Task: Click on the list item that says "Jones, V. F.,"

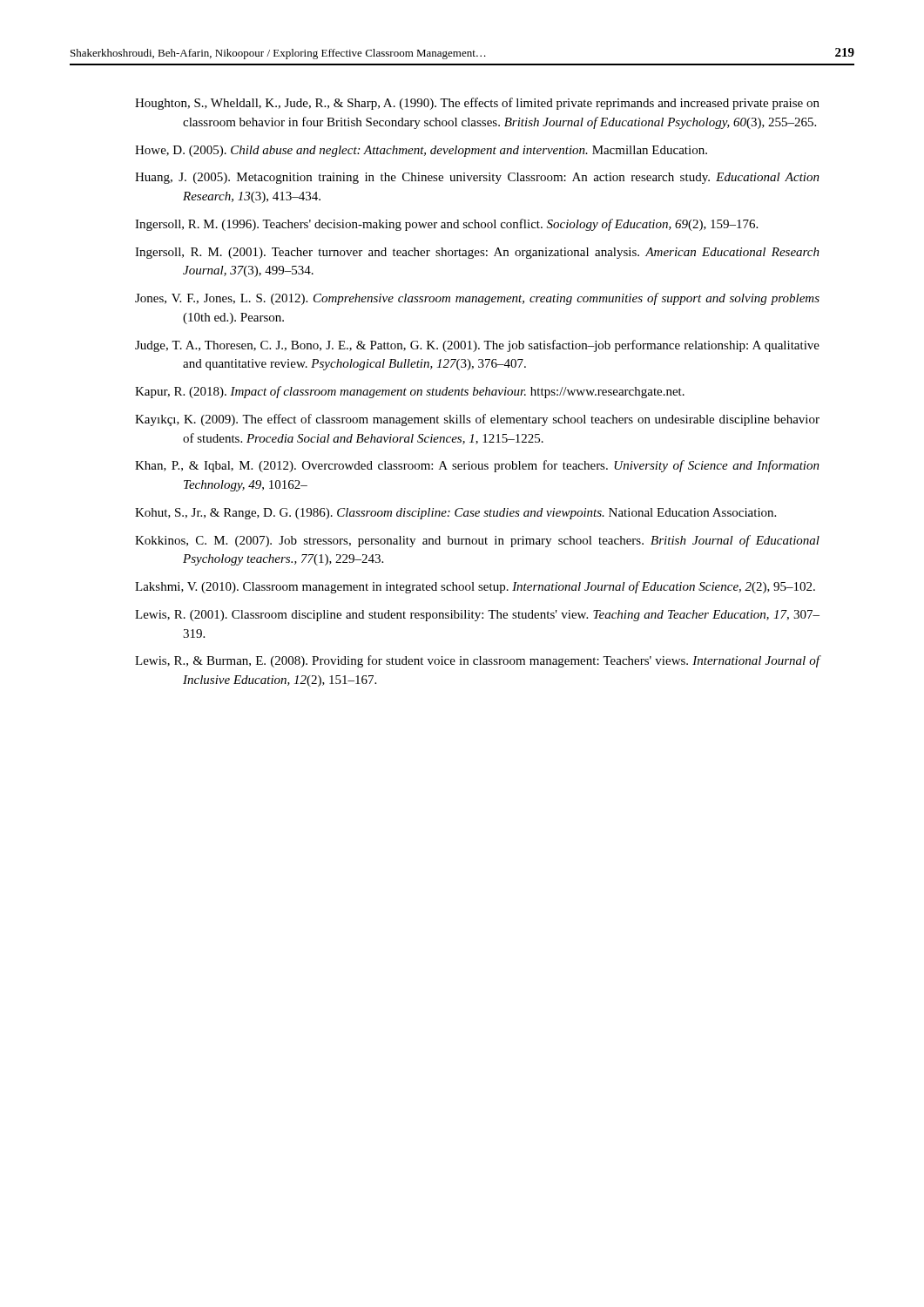Action: coord(477,307)
